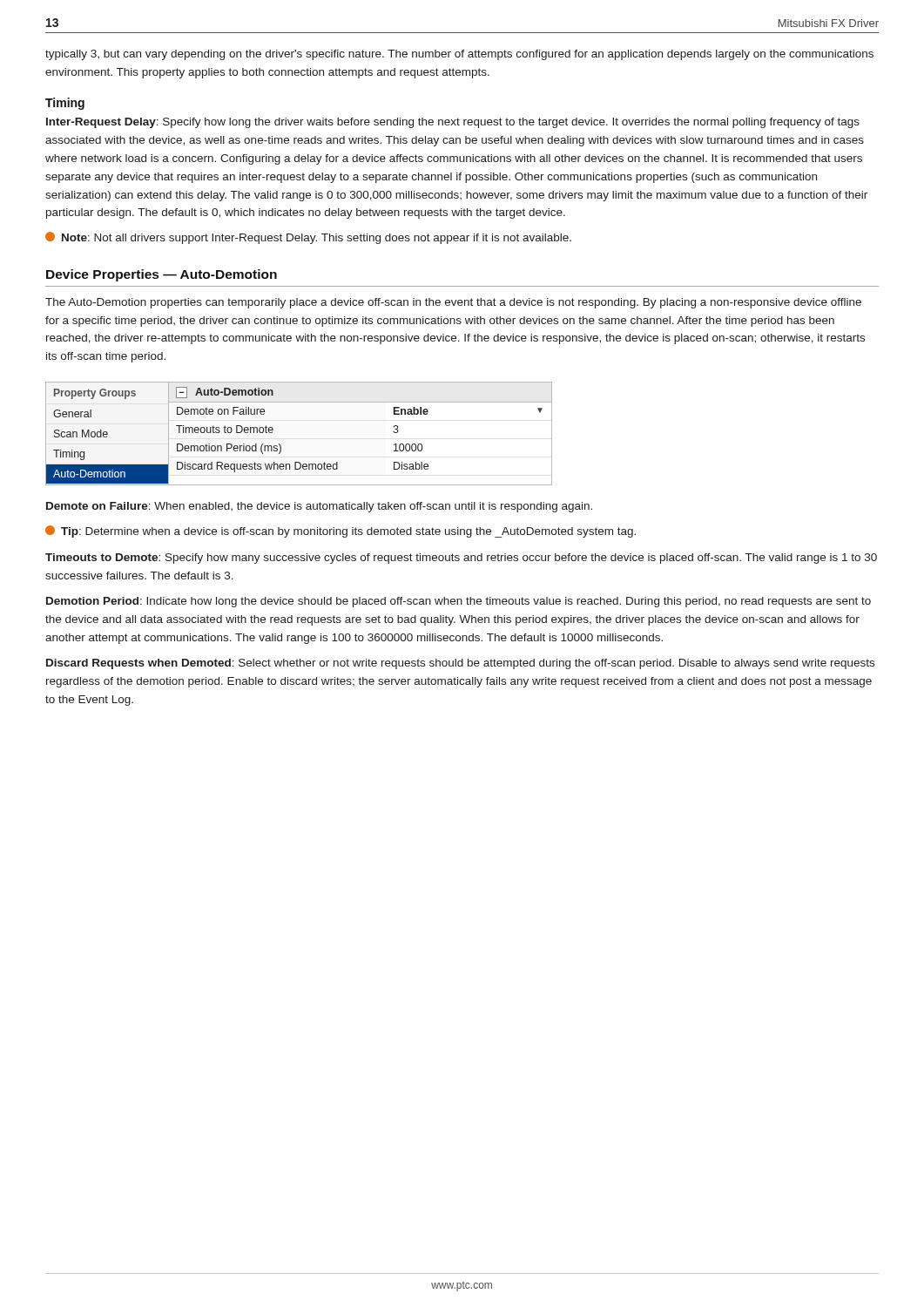Locate the screenshot

pos(462,434)
